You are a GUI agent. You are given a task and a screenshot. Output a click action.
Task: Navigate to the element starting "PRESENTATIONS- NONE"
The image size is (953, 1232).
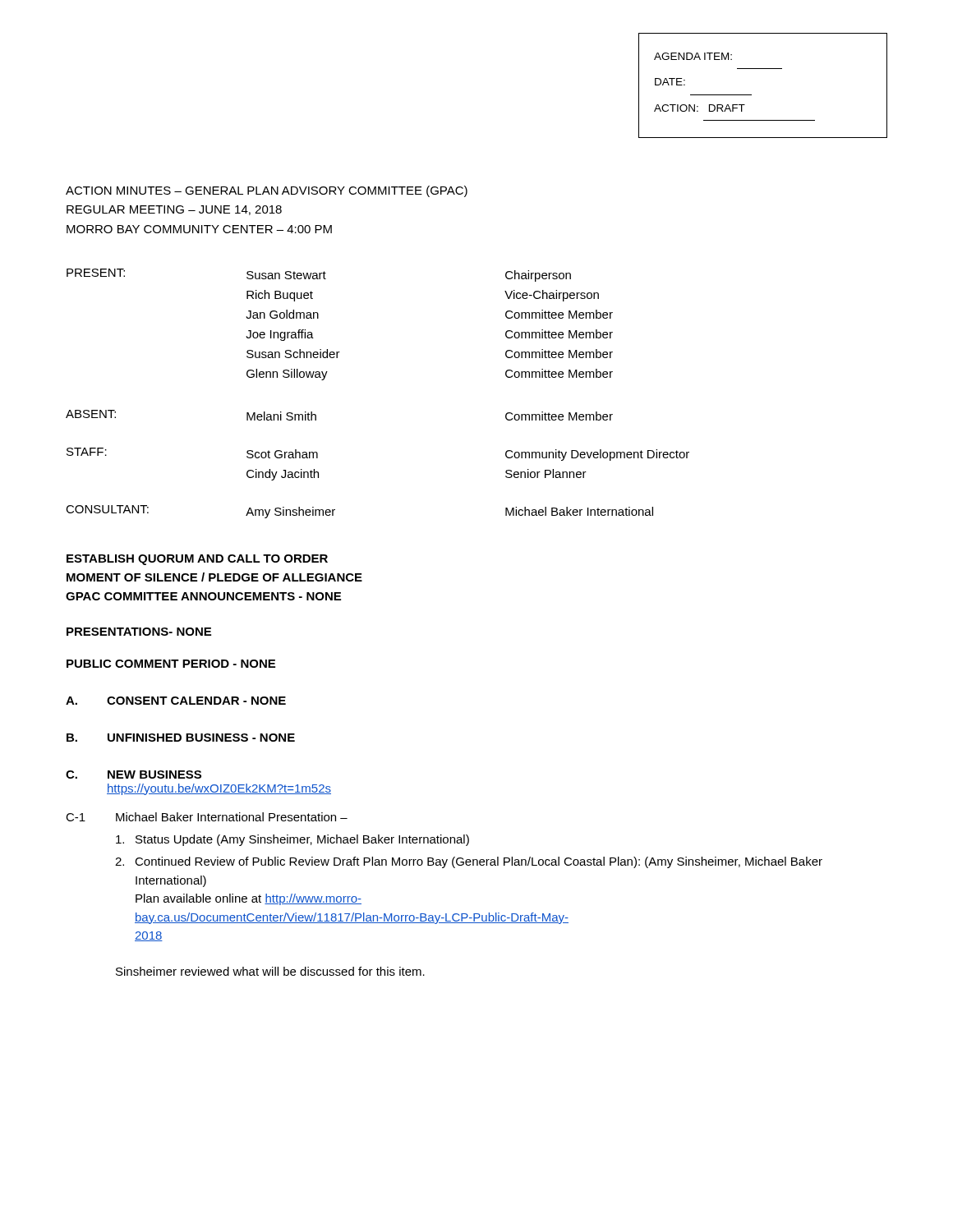coord(139,631)
